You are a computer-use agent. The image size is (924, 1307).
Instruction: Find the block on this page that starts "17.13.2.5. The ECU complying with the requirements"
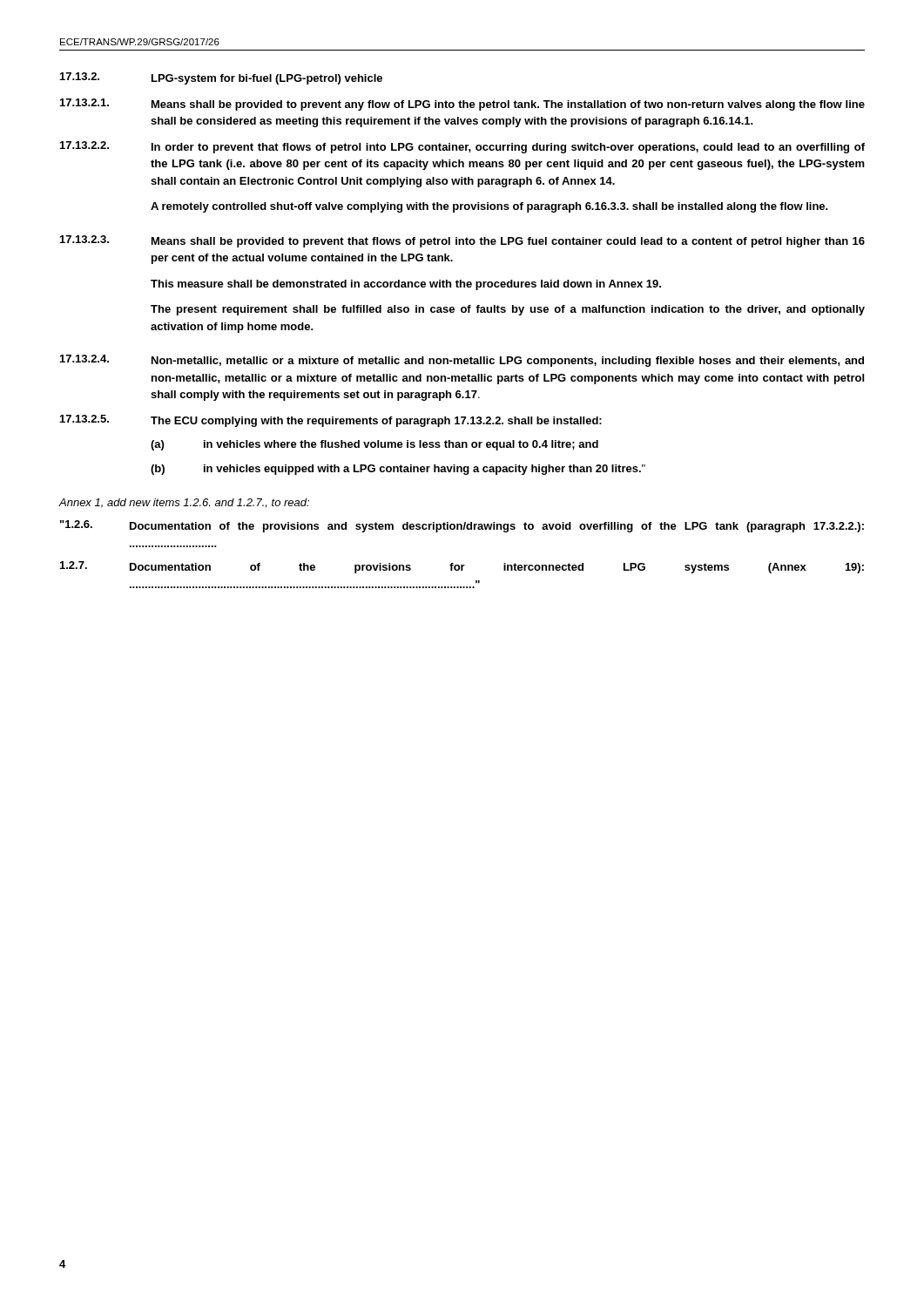click(462, 444)
